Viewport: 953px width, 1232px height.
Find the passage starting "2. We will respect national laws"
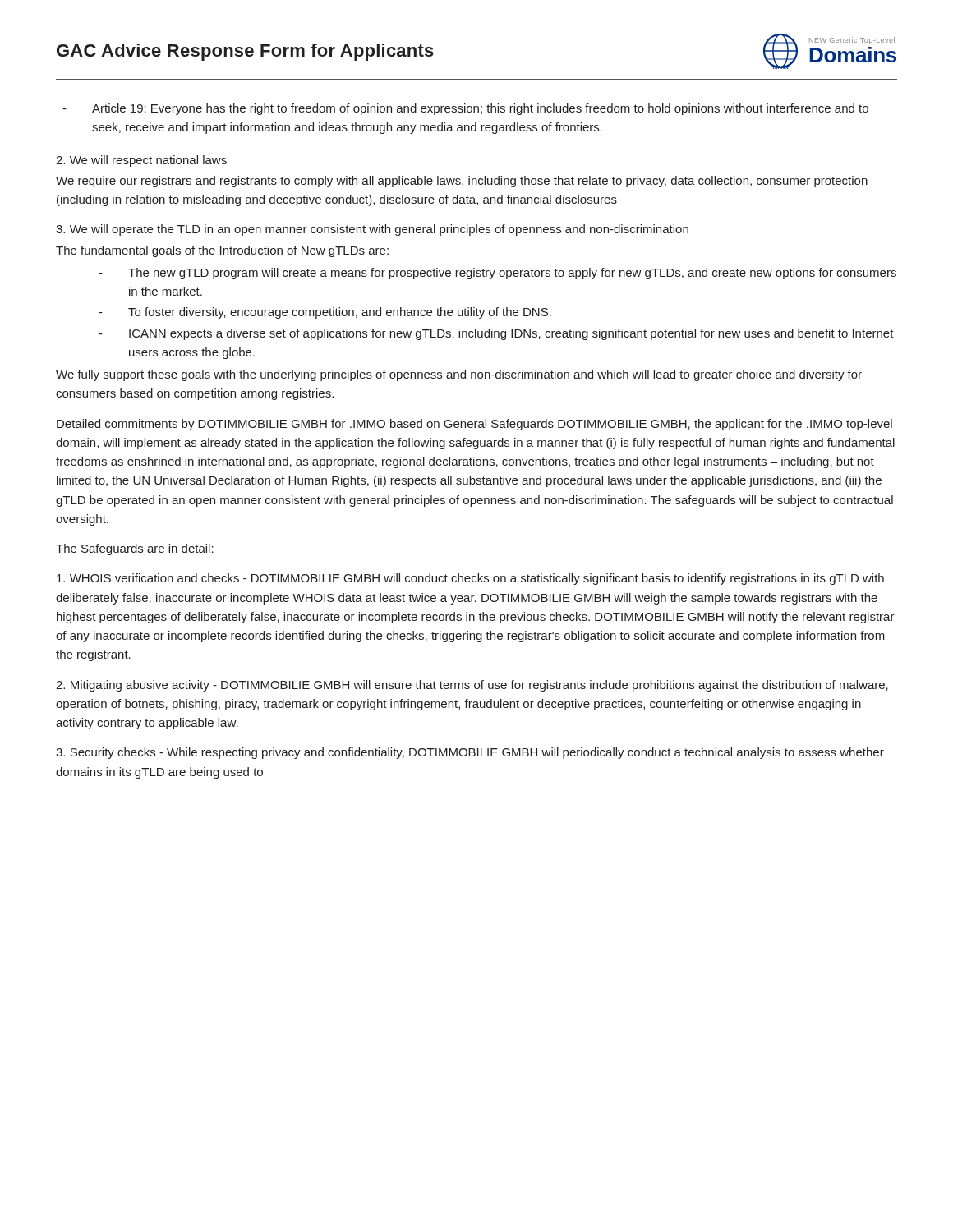(x=141, y=159)
